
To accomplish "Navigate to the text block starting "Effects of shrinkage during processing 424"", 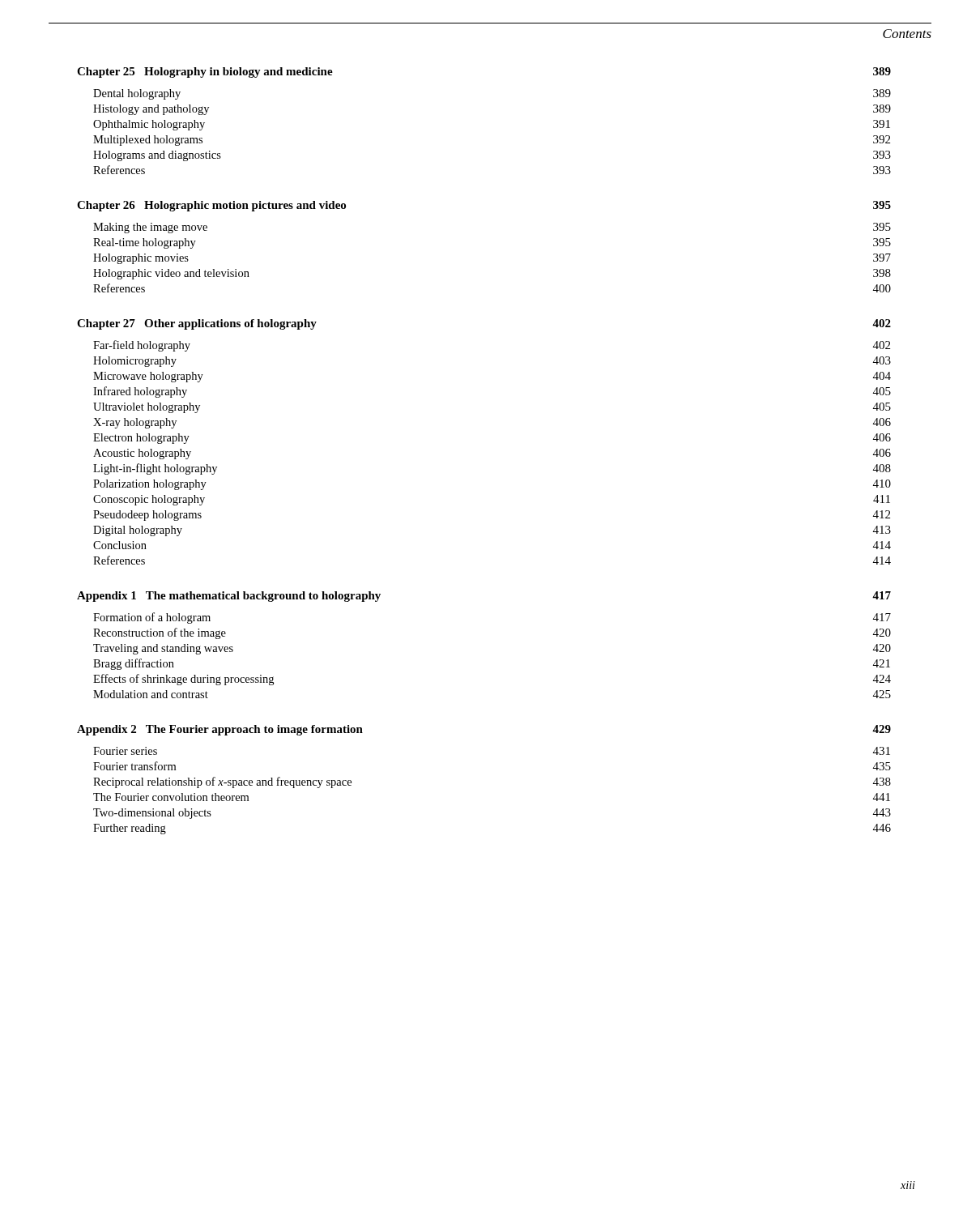I will [192, 679].
